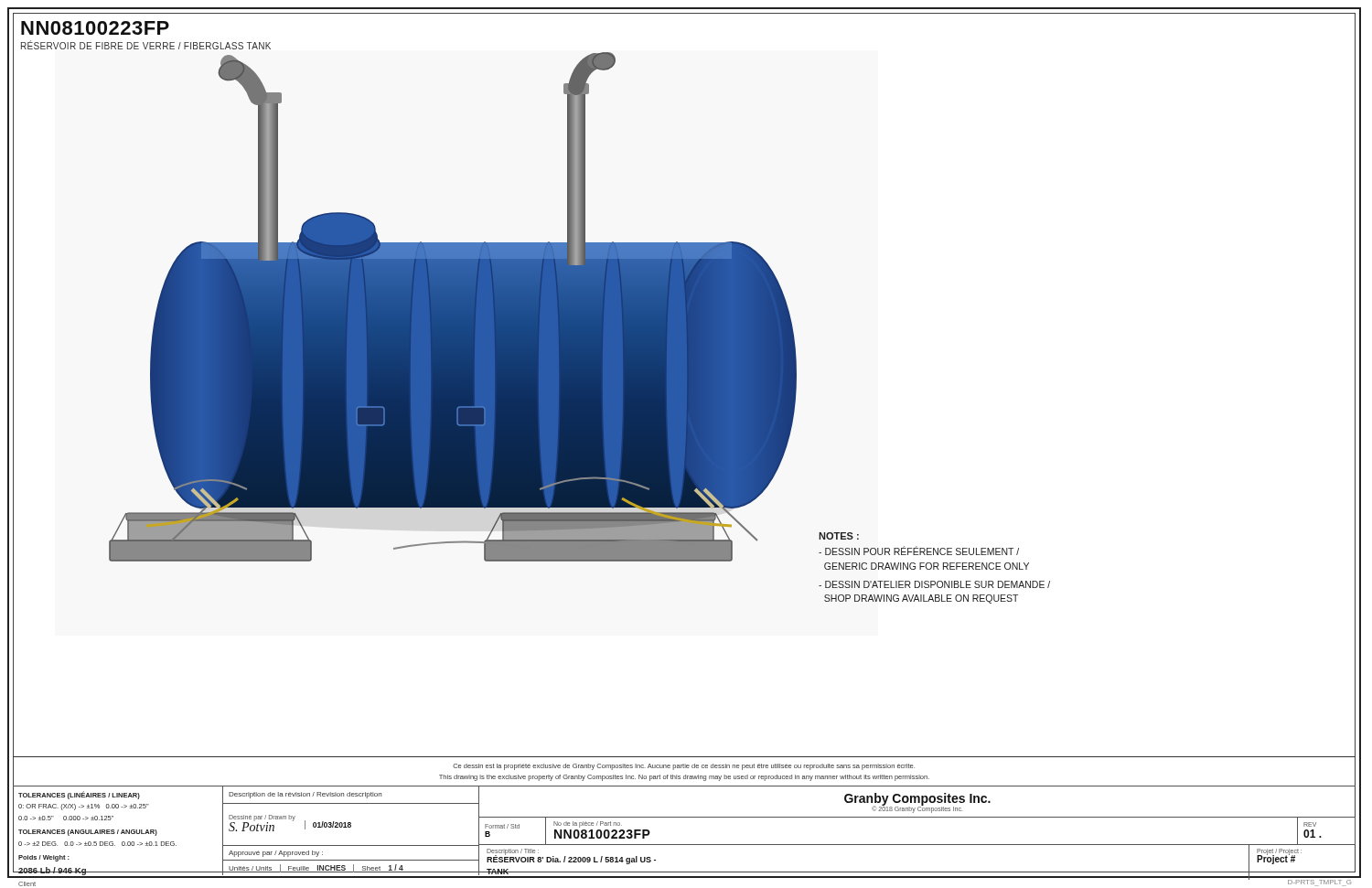Locate the block of text that opens with "NOTES : - DESSIN POUR RÉFÉRENCE SEULEMENT /"

pos(1020,568)
